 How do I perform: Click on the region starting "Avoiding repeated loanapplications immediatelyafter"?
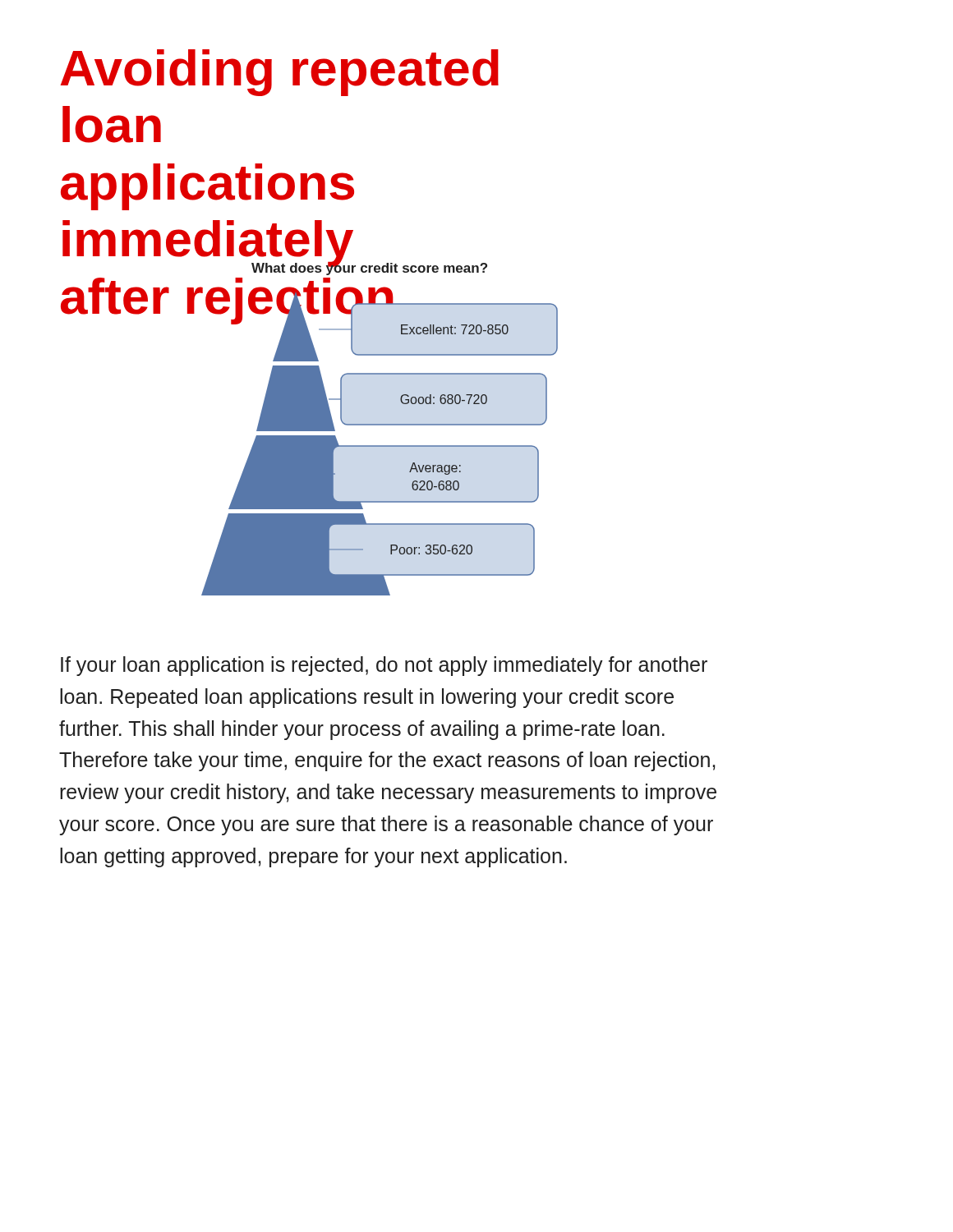tap(339, 182)
